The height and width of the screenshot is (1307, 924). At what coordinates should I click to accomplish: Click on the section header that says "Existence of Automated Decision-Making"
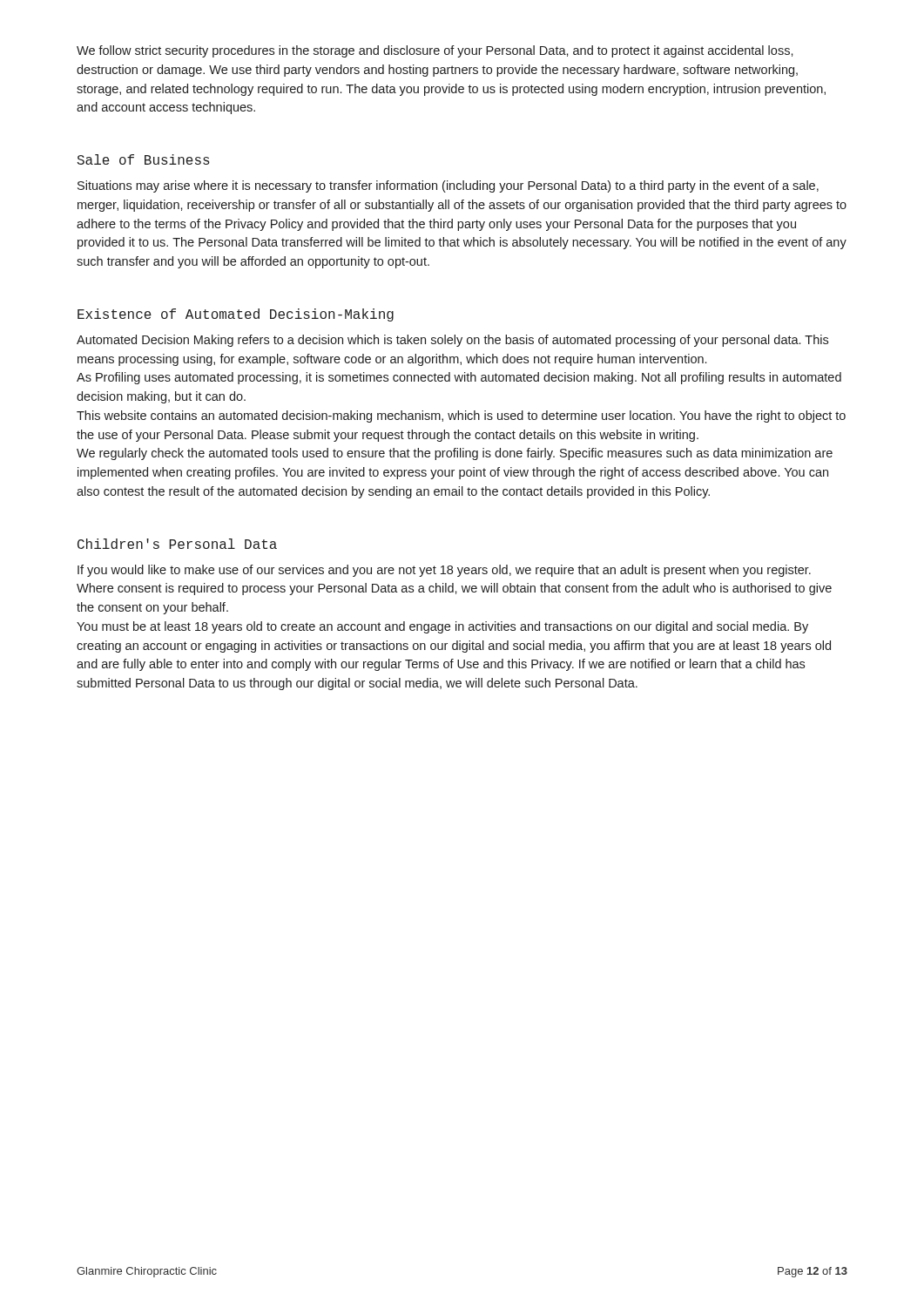(x=235, y=315)
